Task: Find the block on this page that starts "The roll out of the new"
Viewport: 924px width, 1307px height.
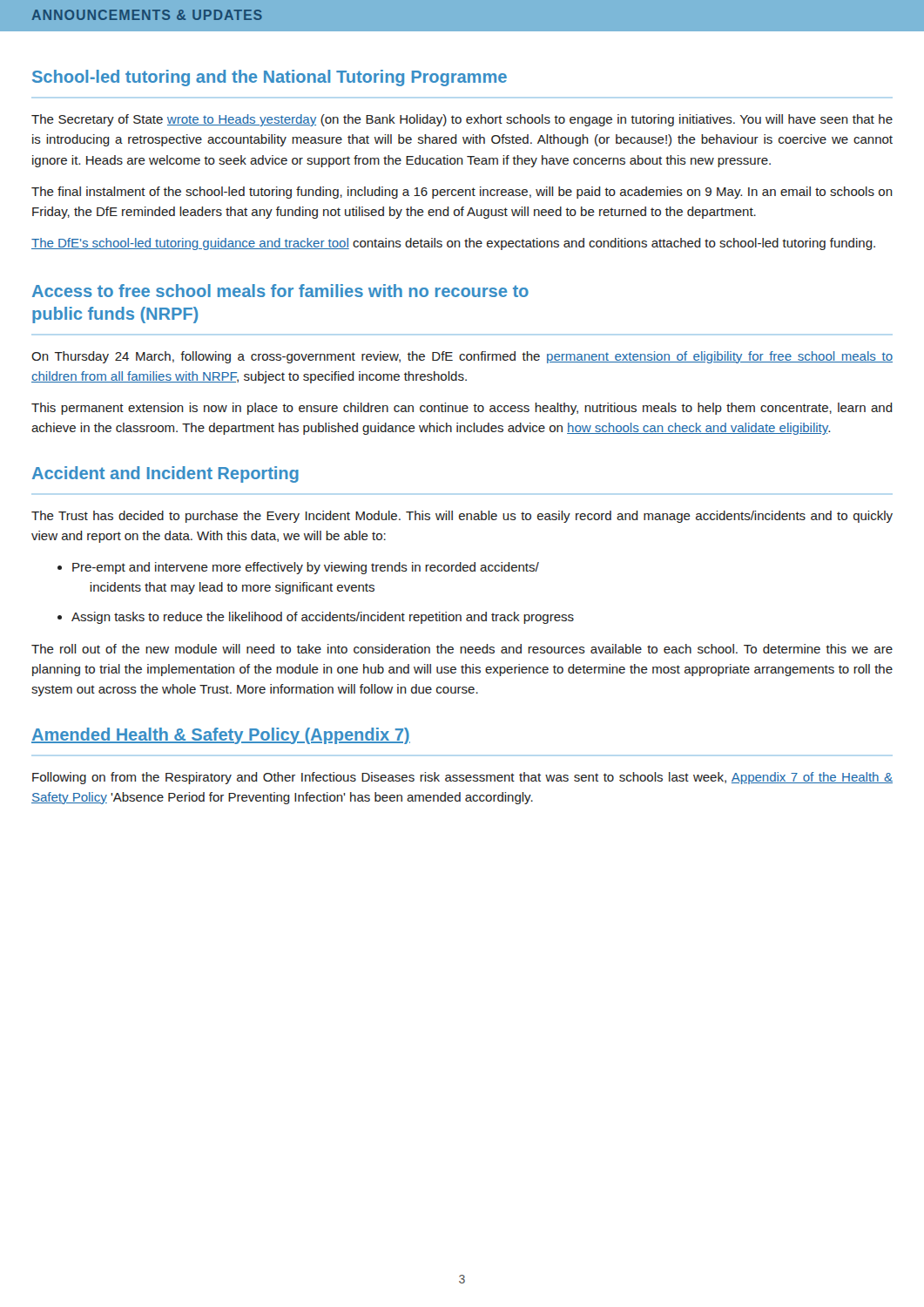Action: (462, 669)
